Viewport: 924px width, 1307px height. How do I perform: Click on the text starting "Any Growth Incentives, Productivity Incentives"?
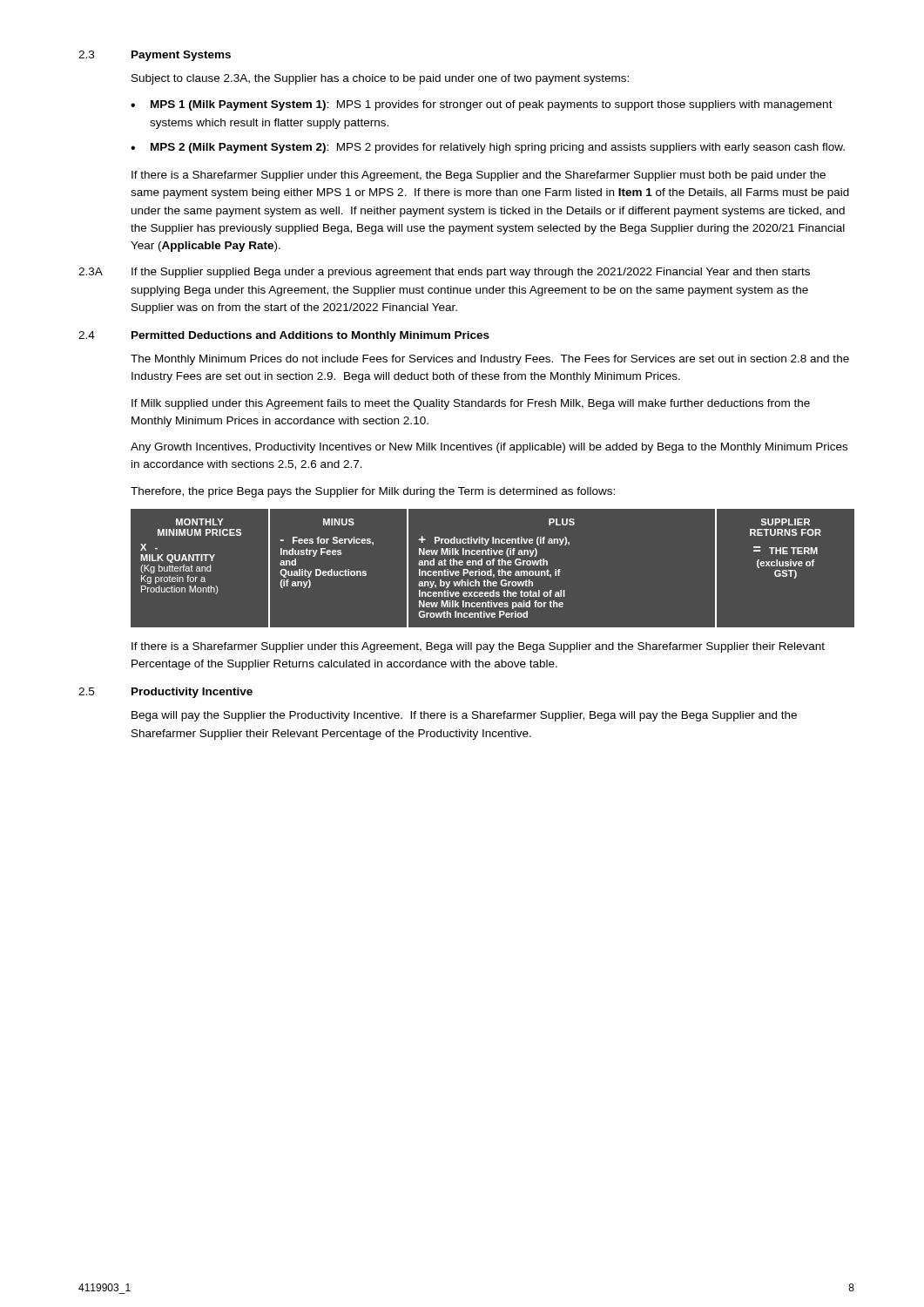489,456
